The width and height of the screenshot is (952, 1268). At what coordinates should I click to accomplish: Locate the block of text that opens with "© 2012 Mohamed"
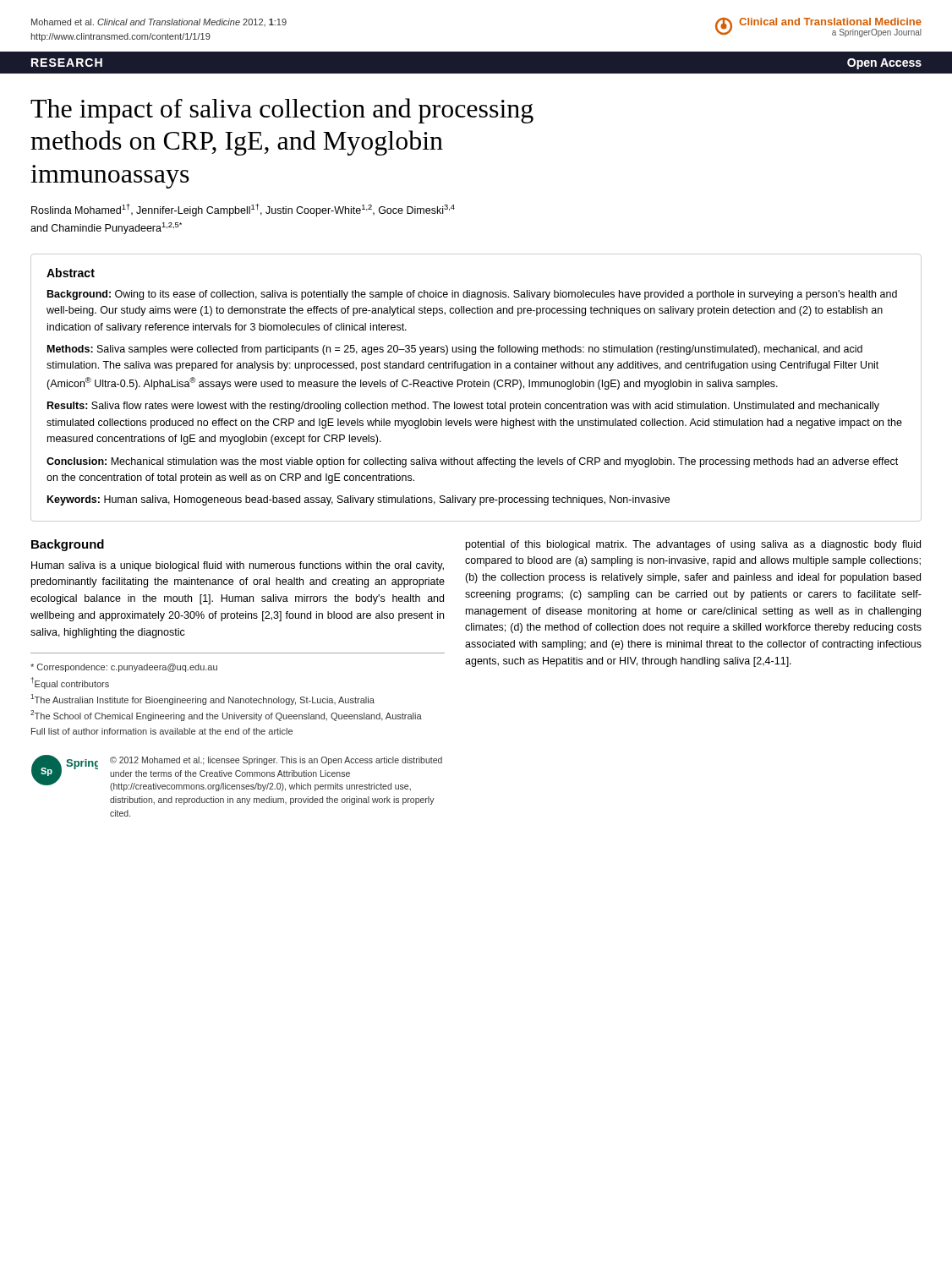(x=276, y=786)
